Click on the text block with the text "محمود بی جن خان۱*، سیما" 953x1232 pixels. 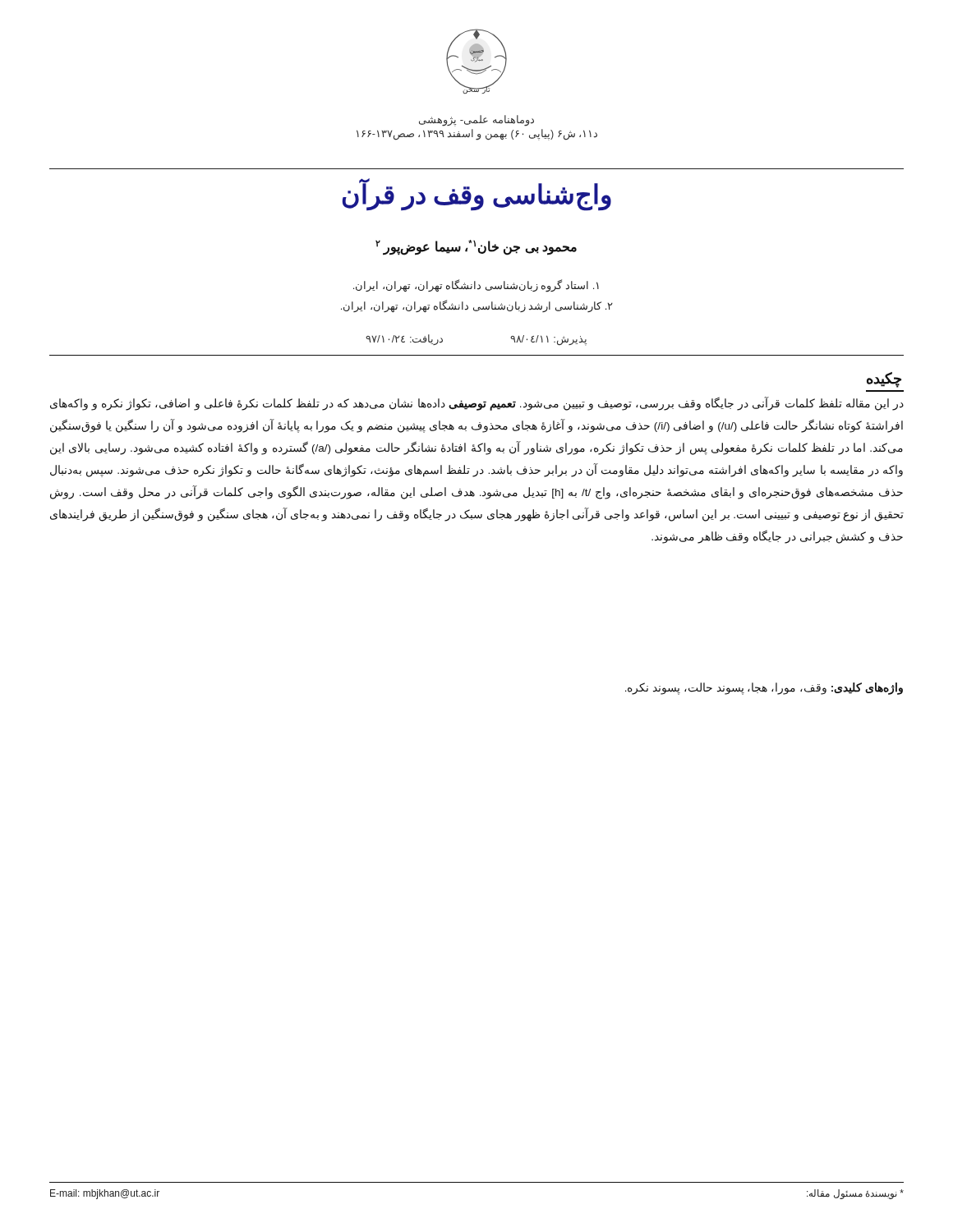(x=476, y=246)
